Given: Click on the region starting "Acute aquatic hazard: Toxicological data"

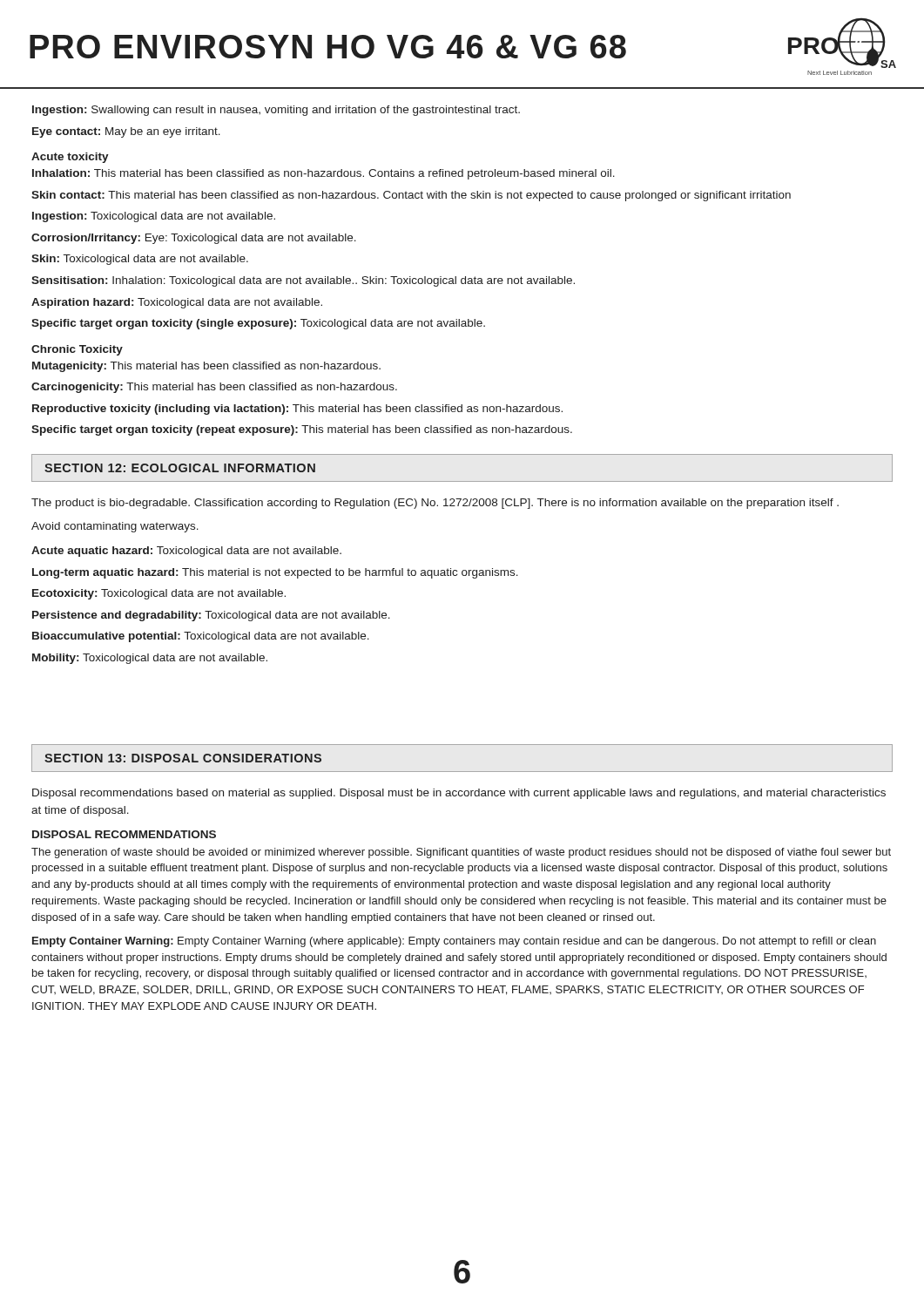Looking at the screenshot, I should point(186,552).
